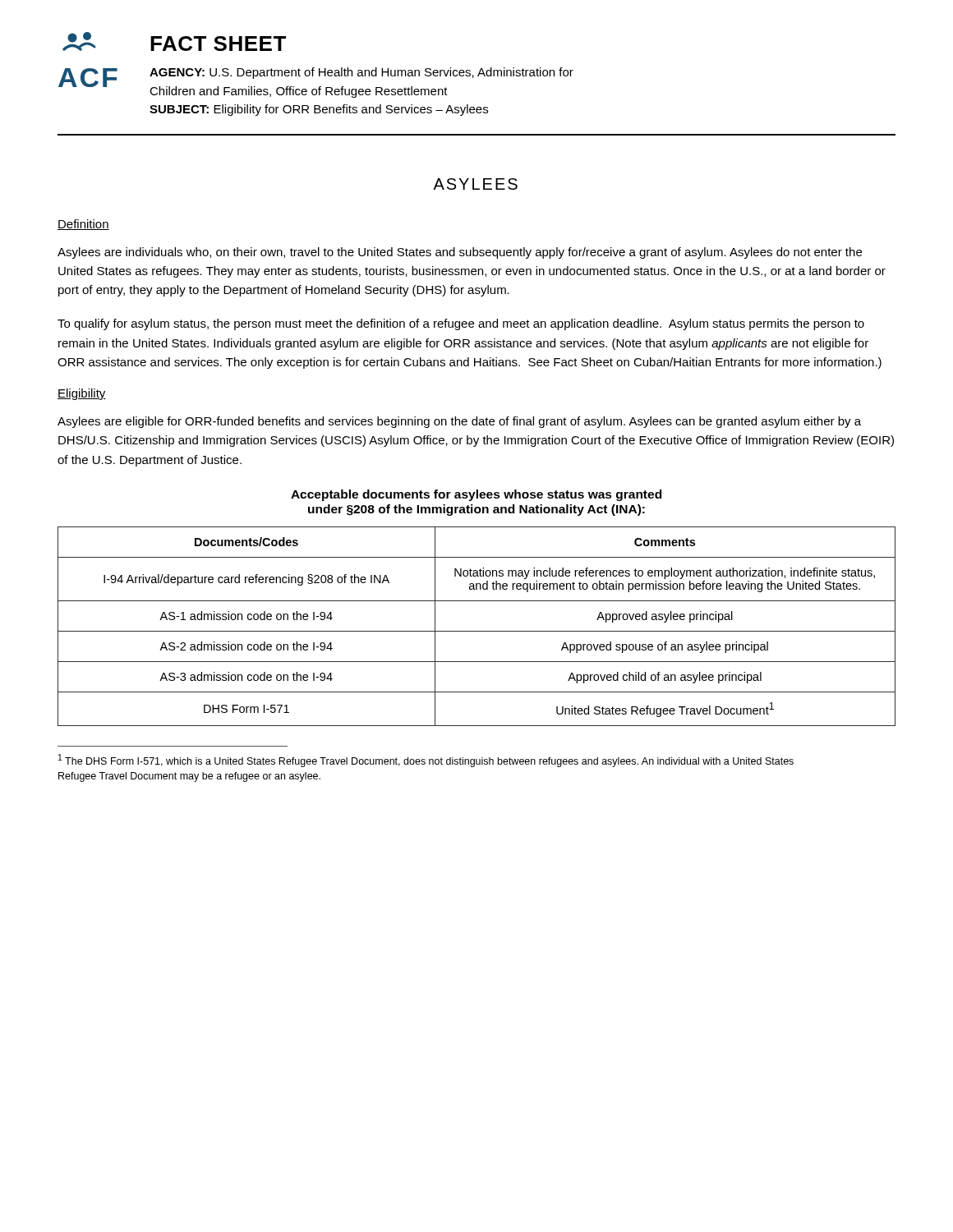Navigate to the text block starting "FACT SHEET"
953x1232 pixels.
coord(218,44)
